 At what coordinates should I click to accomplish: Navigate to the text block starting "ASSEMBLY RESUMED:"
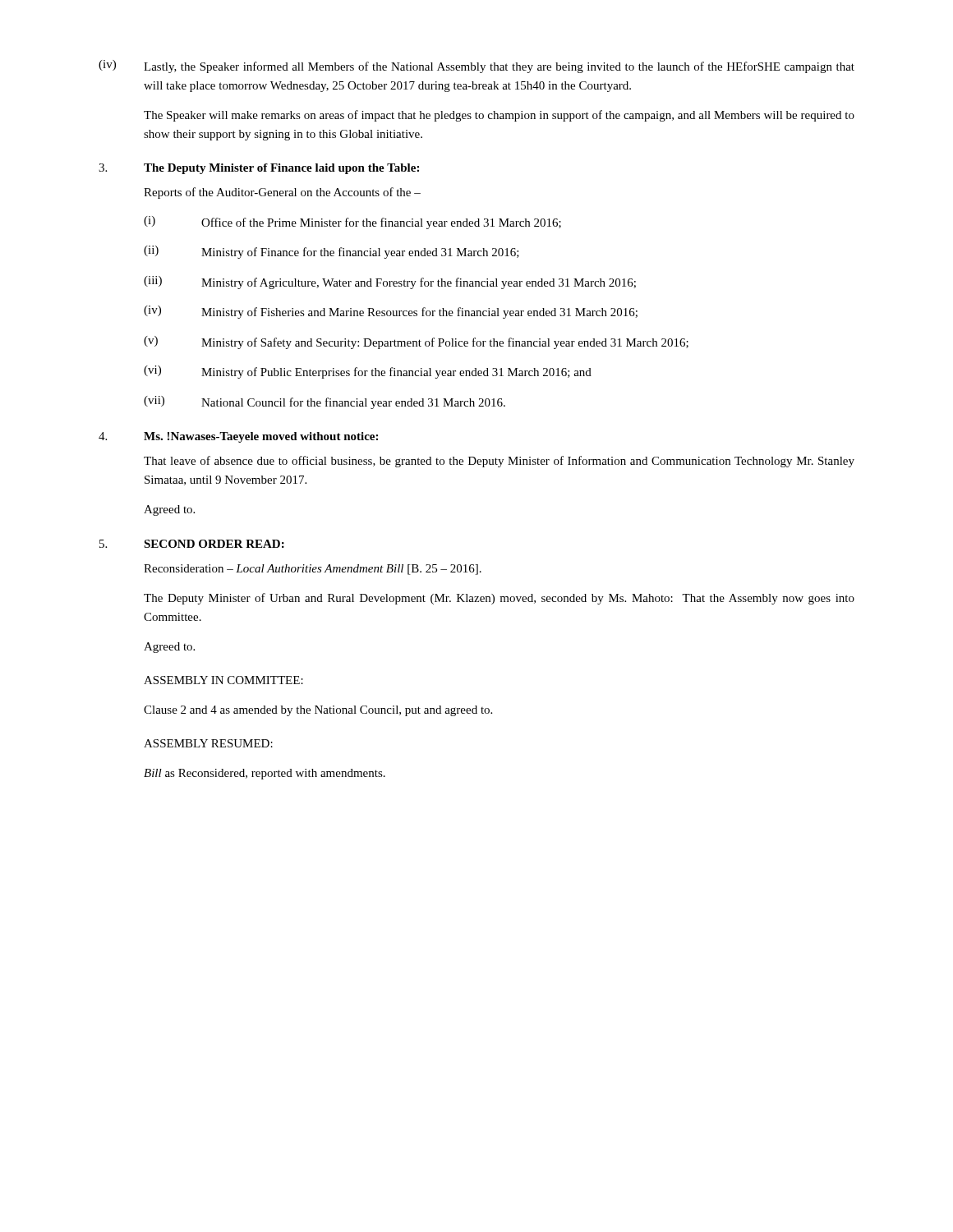(209, 743)
